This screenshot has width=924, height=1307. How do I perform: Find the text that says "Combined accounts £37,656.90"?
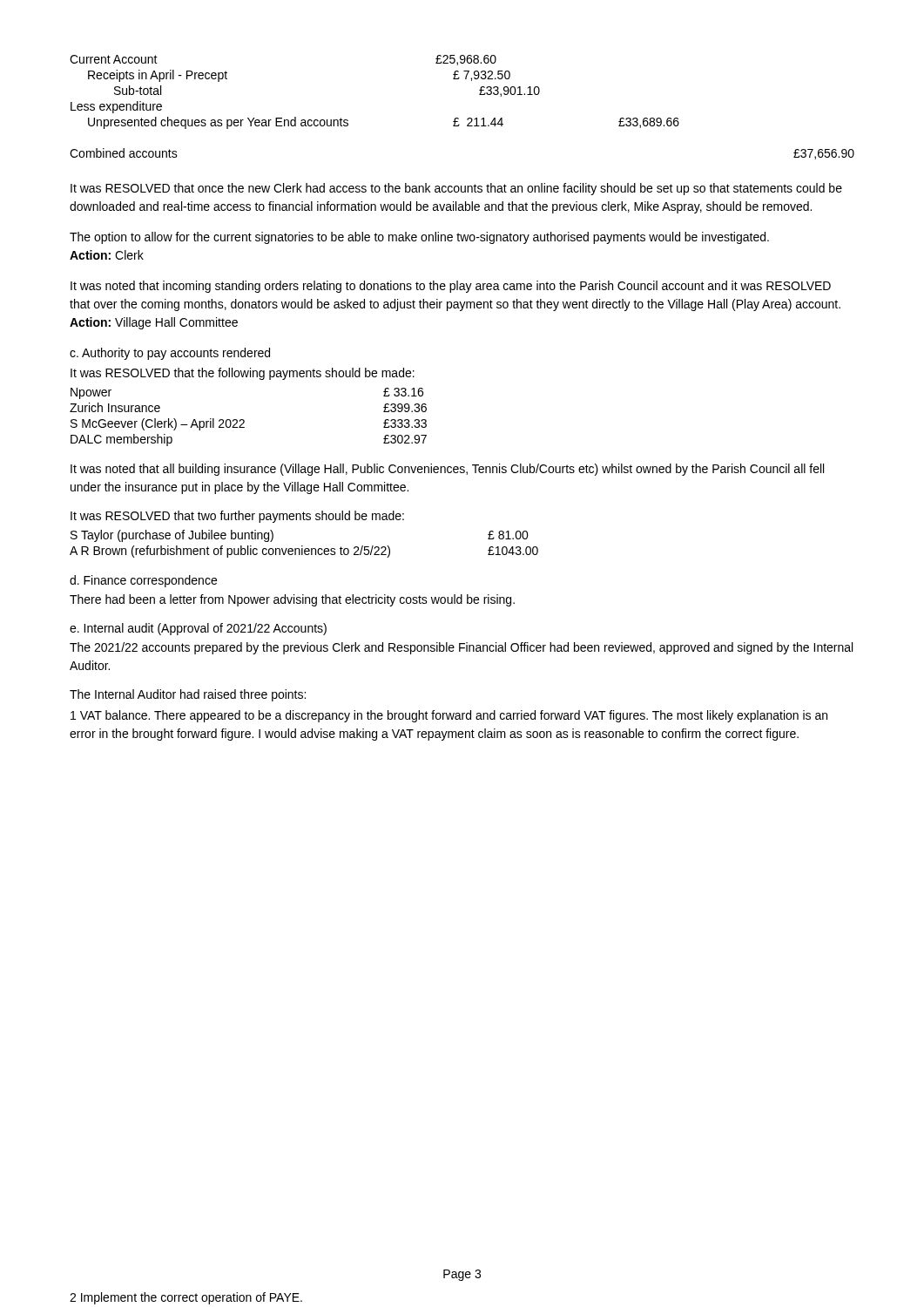click(118, 154)
